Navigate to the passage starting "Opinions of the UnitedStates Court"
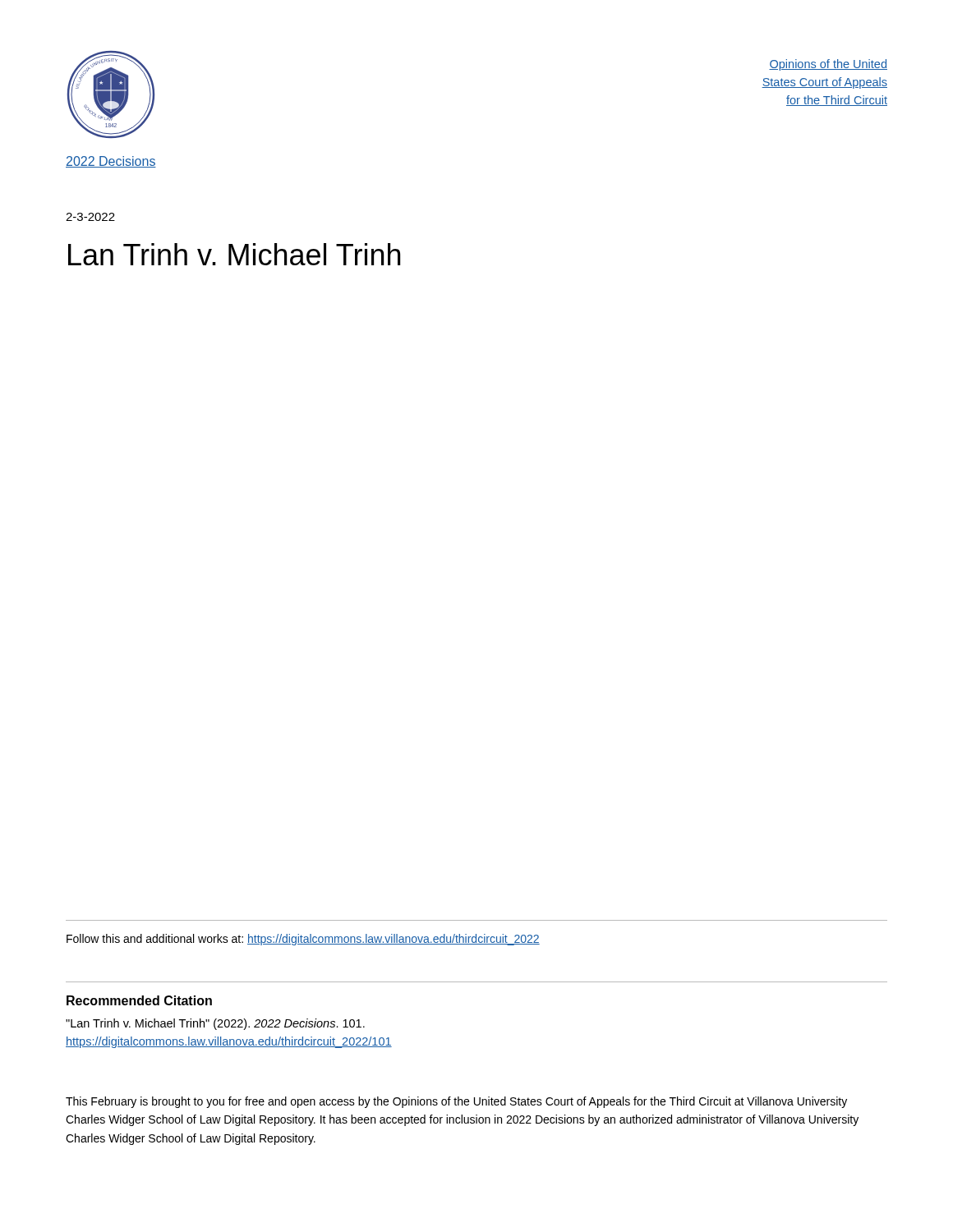 (x=825, y=82)
